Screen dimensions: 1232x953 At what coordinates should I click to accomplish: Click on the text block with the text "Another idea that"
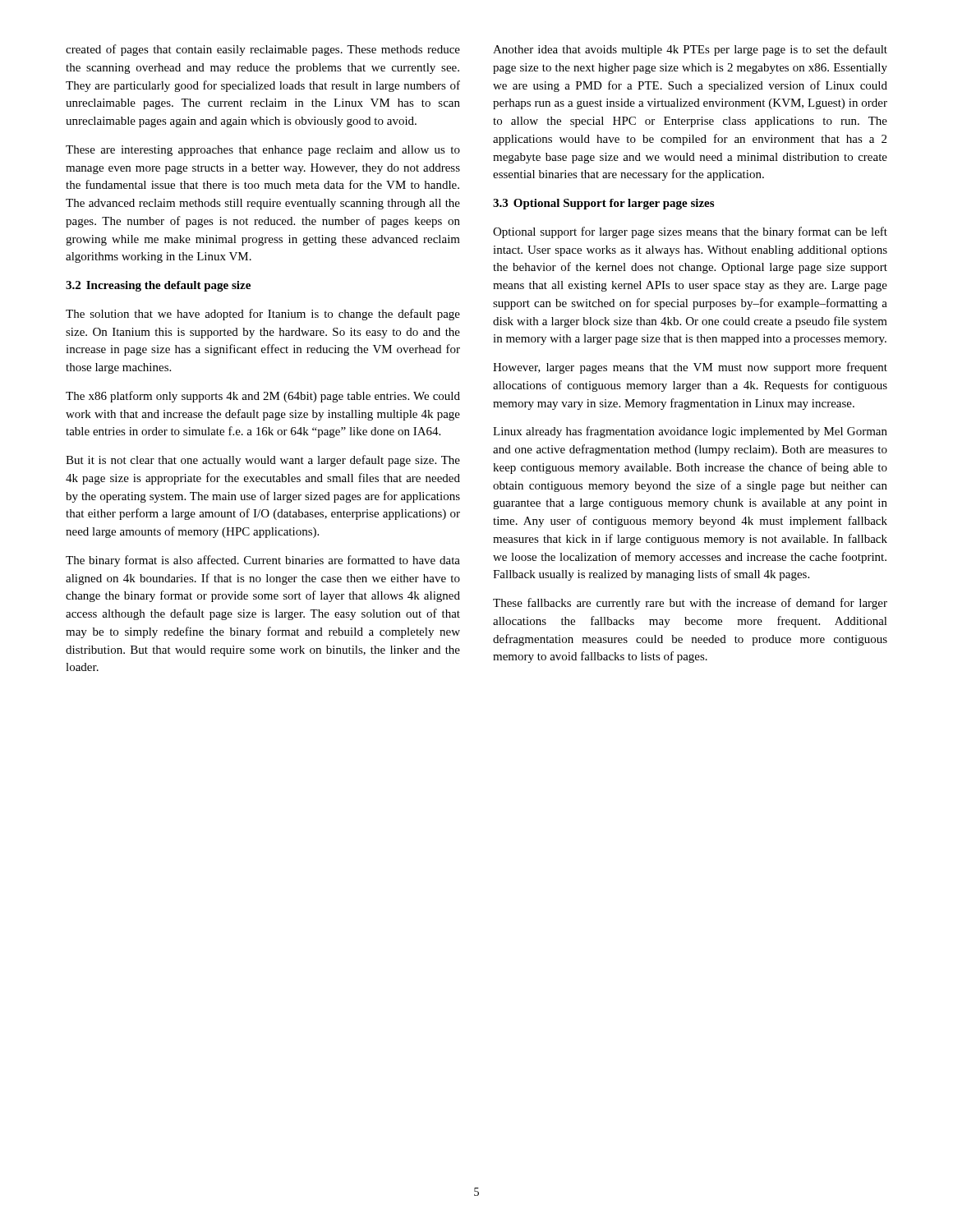(x=690, y=112)
